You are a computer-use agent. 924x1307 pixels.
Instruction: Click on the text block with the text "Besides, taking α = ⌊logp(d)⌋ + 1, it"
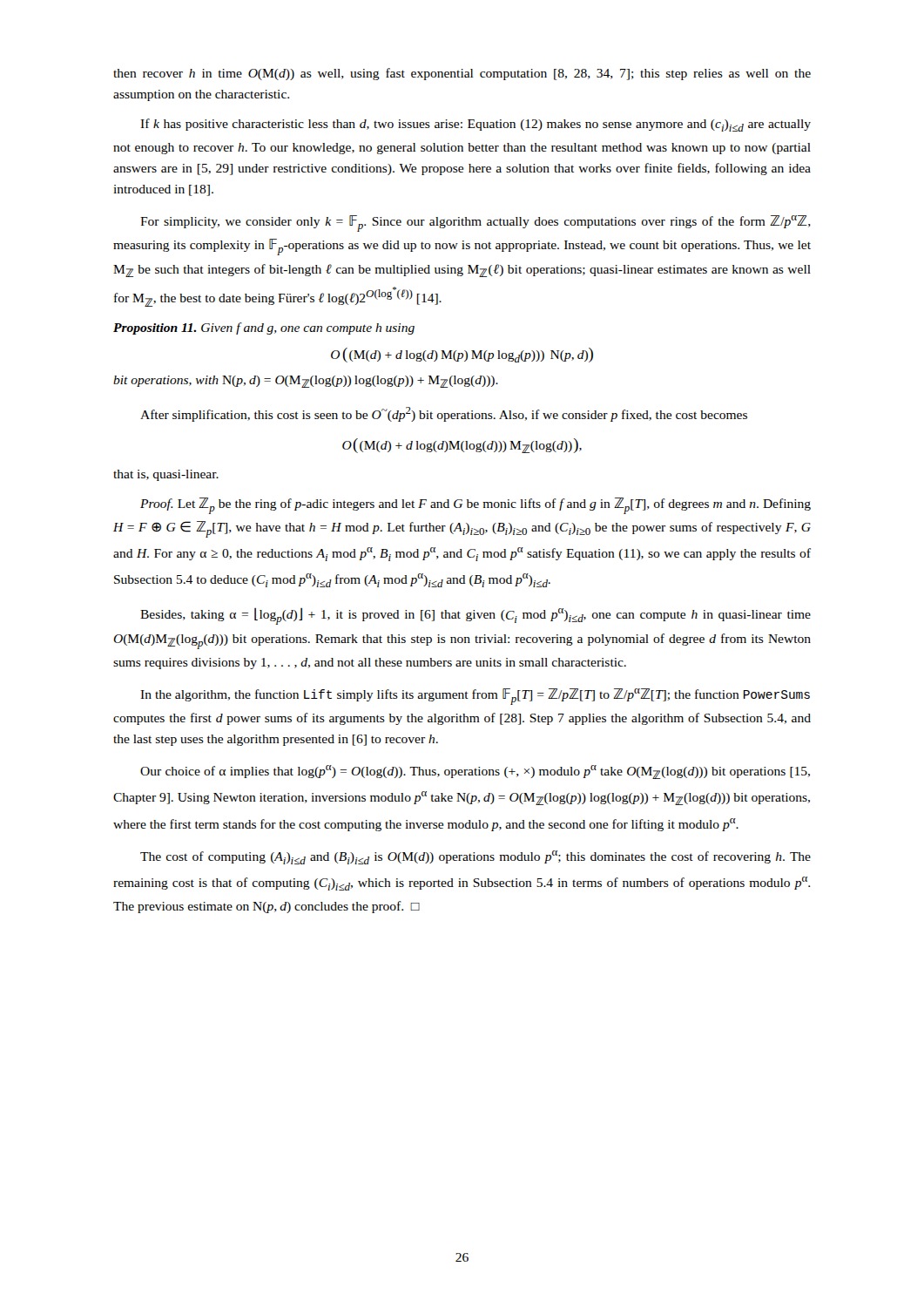coord(462,637)
